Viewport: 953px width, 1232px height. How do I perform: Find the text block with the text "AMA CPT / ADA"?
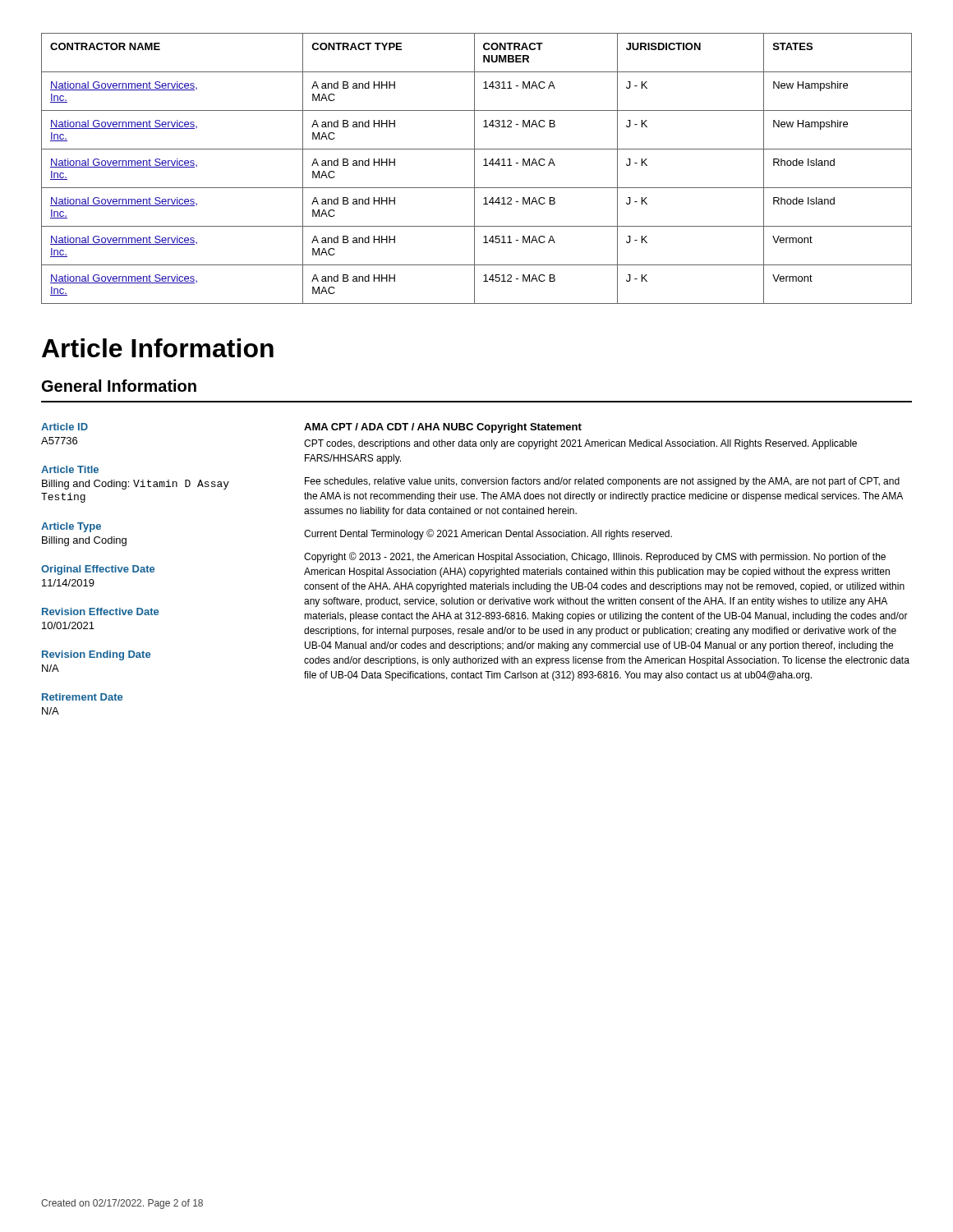(x=443, y=428)
